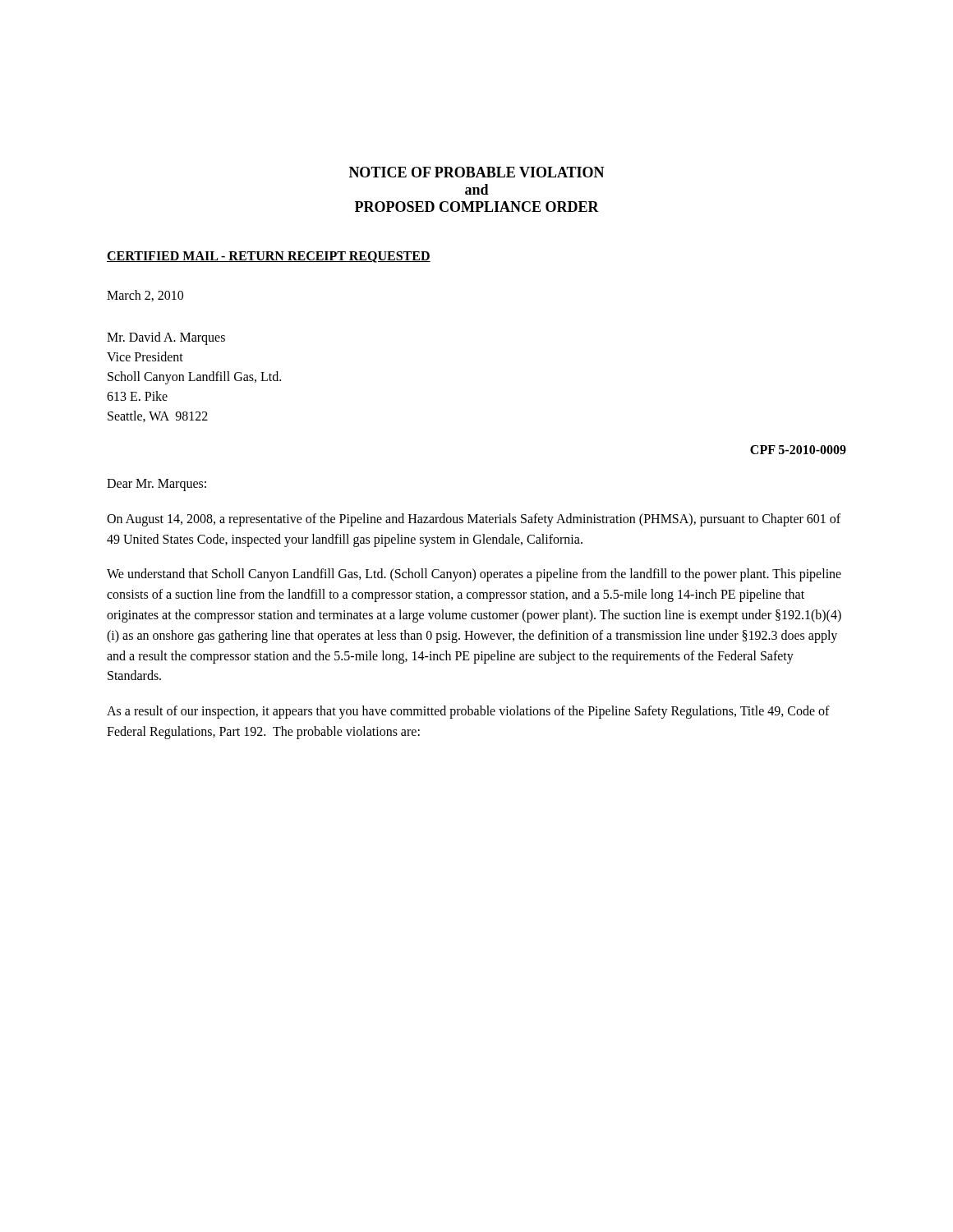The image size is (953, 1232).
Task: Find the text block containing "On August 14, 2008, a representative of"
Action: 474,529
